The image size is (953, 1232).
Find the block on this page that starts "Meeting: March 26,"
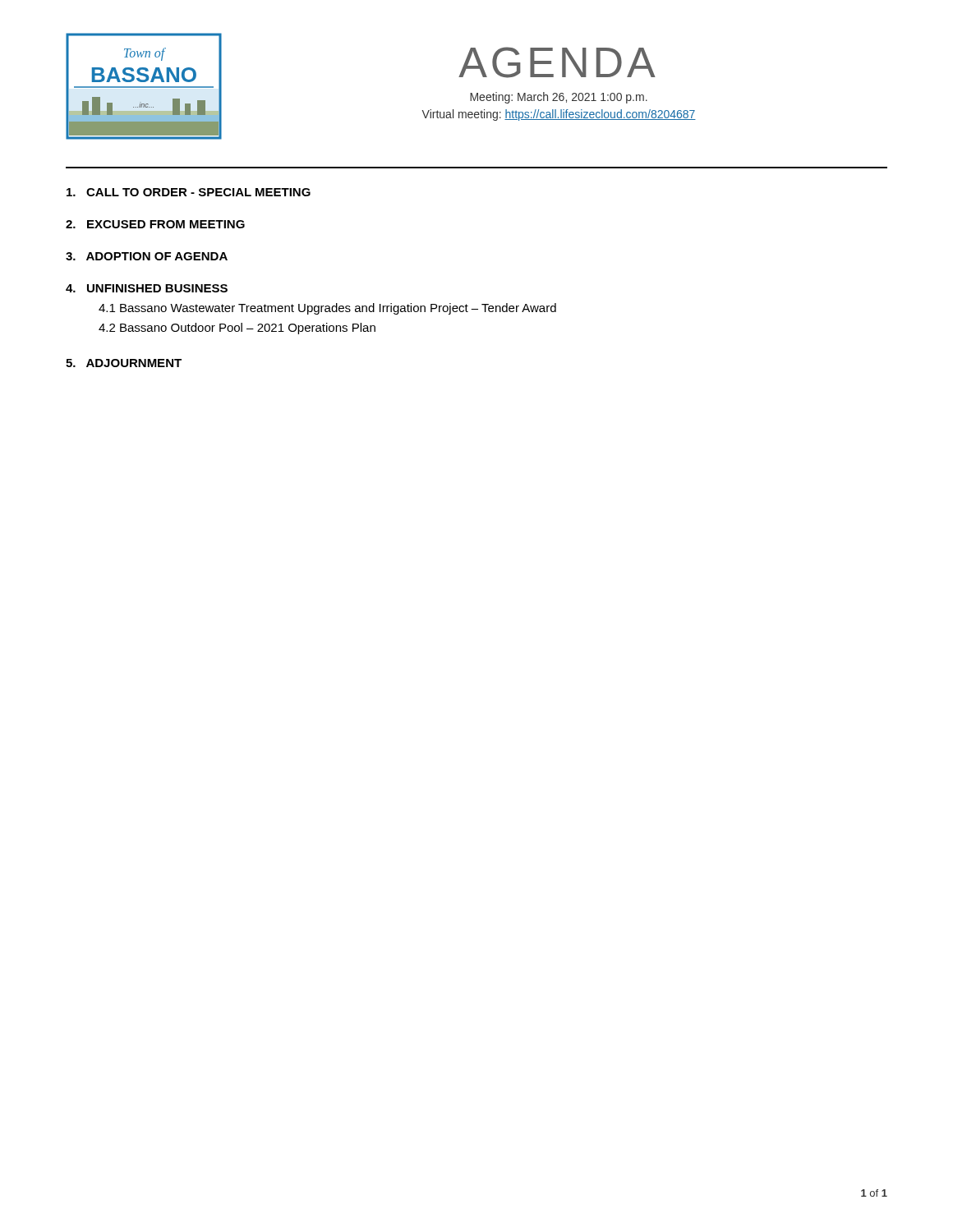[559, 106]
